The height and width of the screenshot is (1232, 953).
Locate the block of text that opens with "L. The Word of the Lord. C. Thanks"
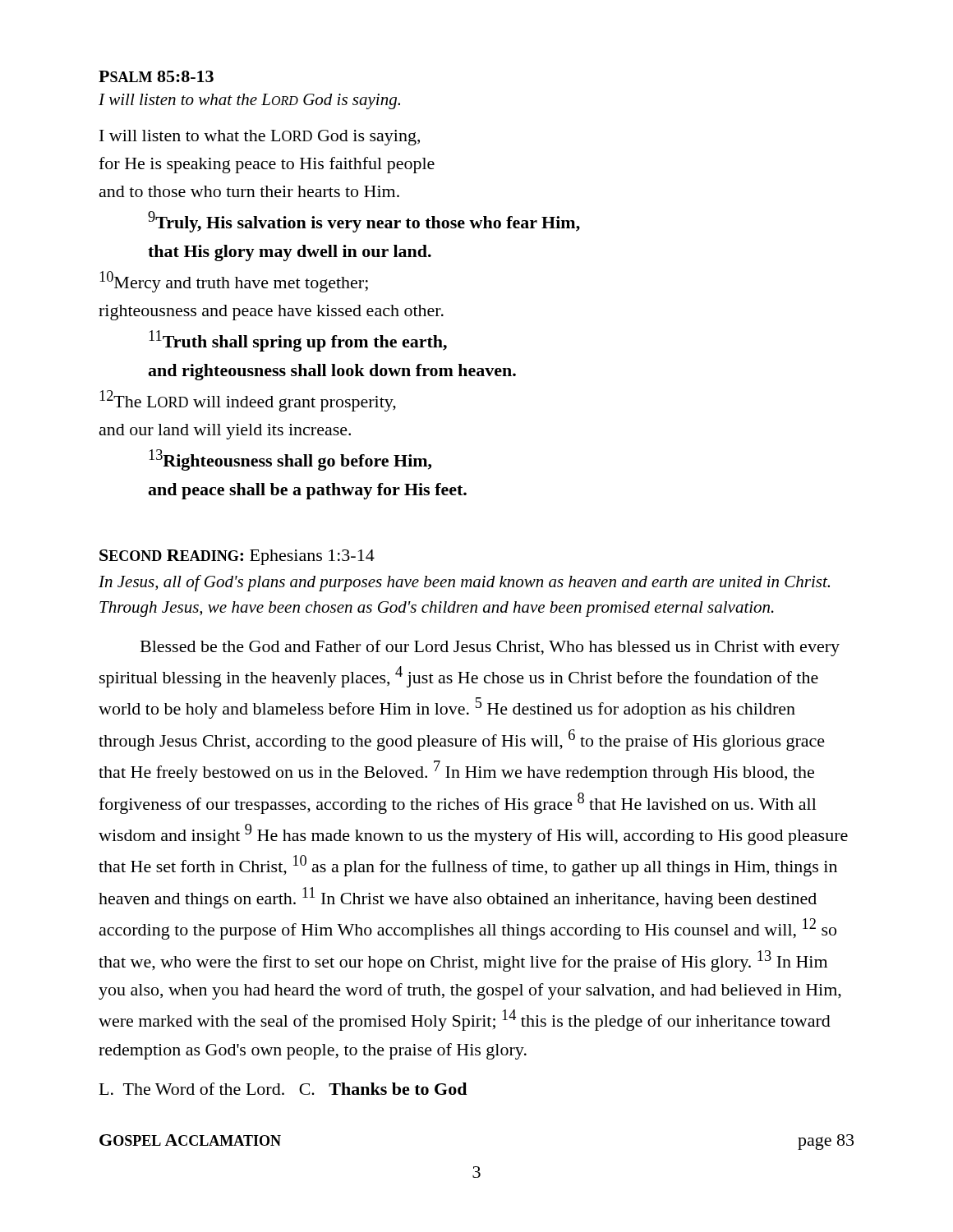(283, 1089)
